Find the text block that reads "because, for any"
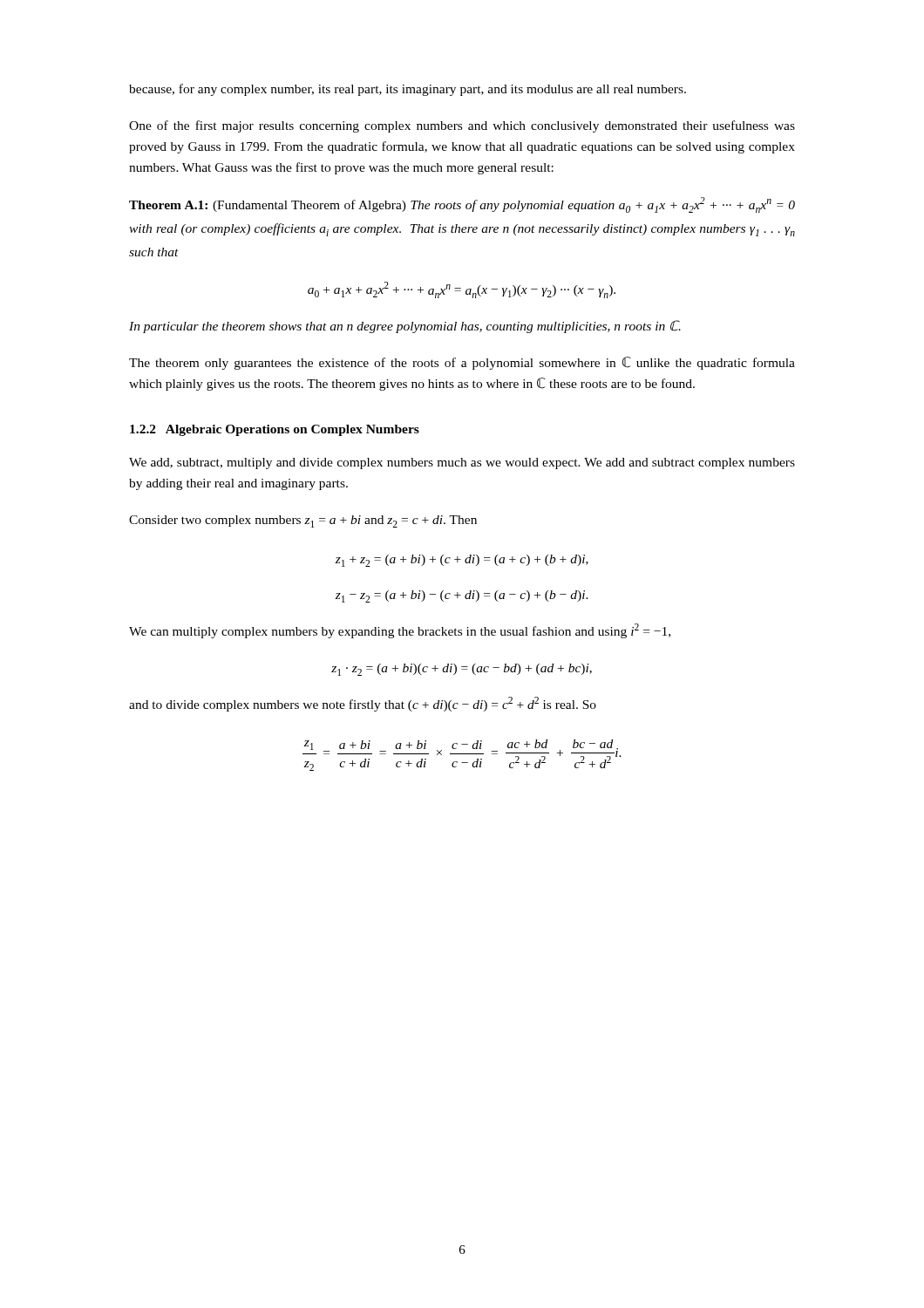This screenshot has width=924, height=1308. [408, 88]
